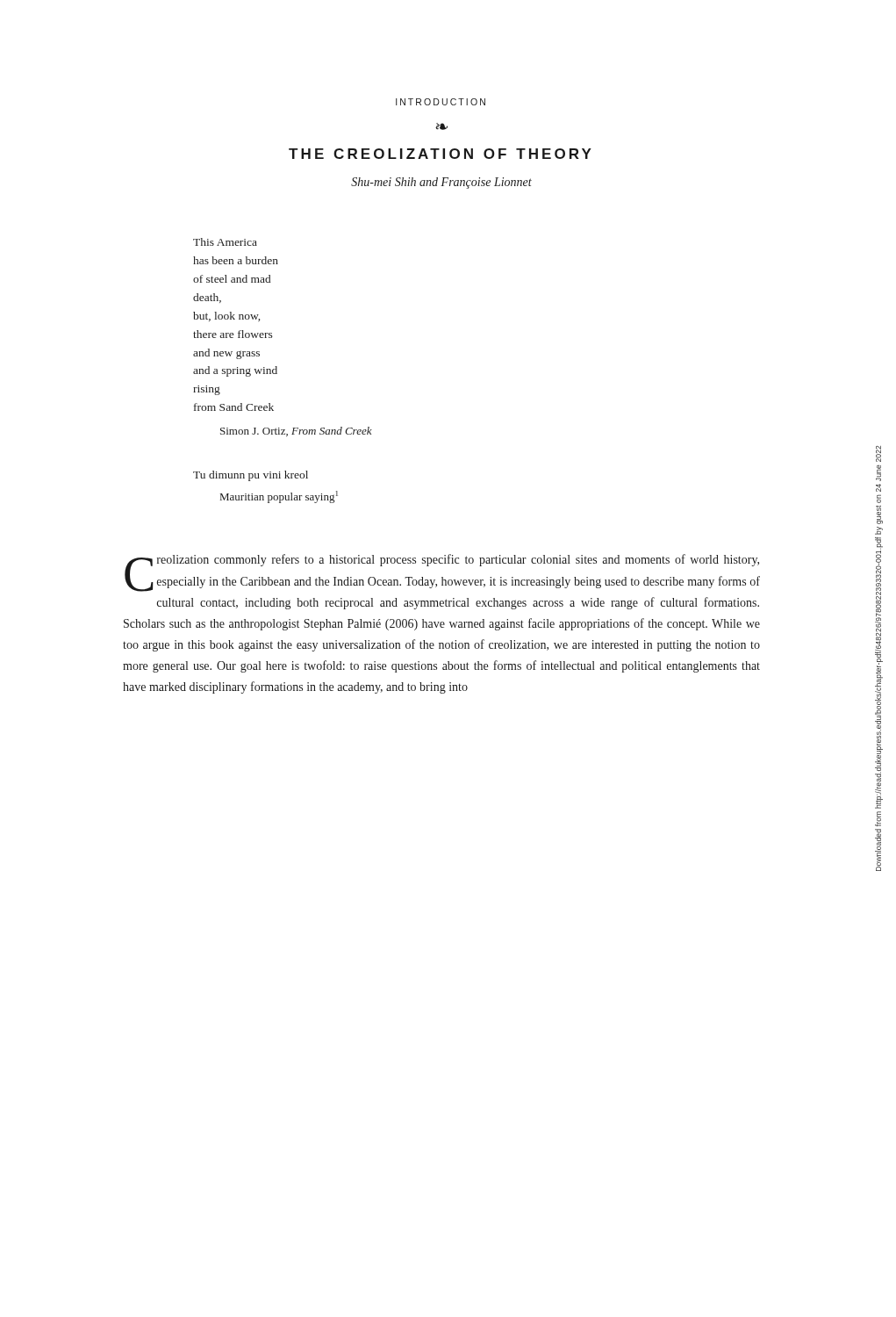Click on the passage starting "THE CREOLIZATION OF THEORY"
This screenshot has height=1317, width=896.
click(x=441, y=154)
